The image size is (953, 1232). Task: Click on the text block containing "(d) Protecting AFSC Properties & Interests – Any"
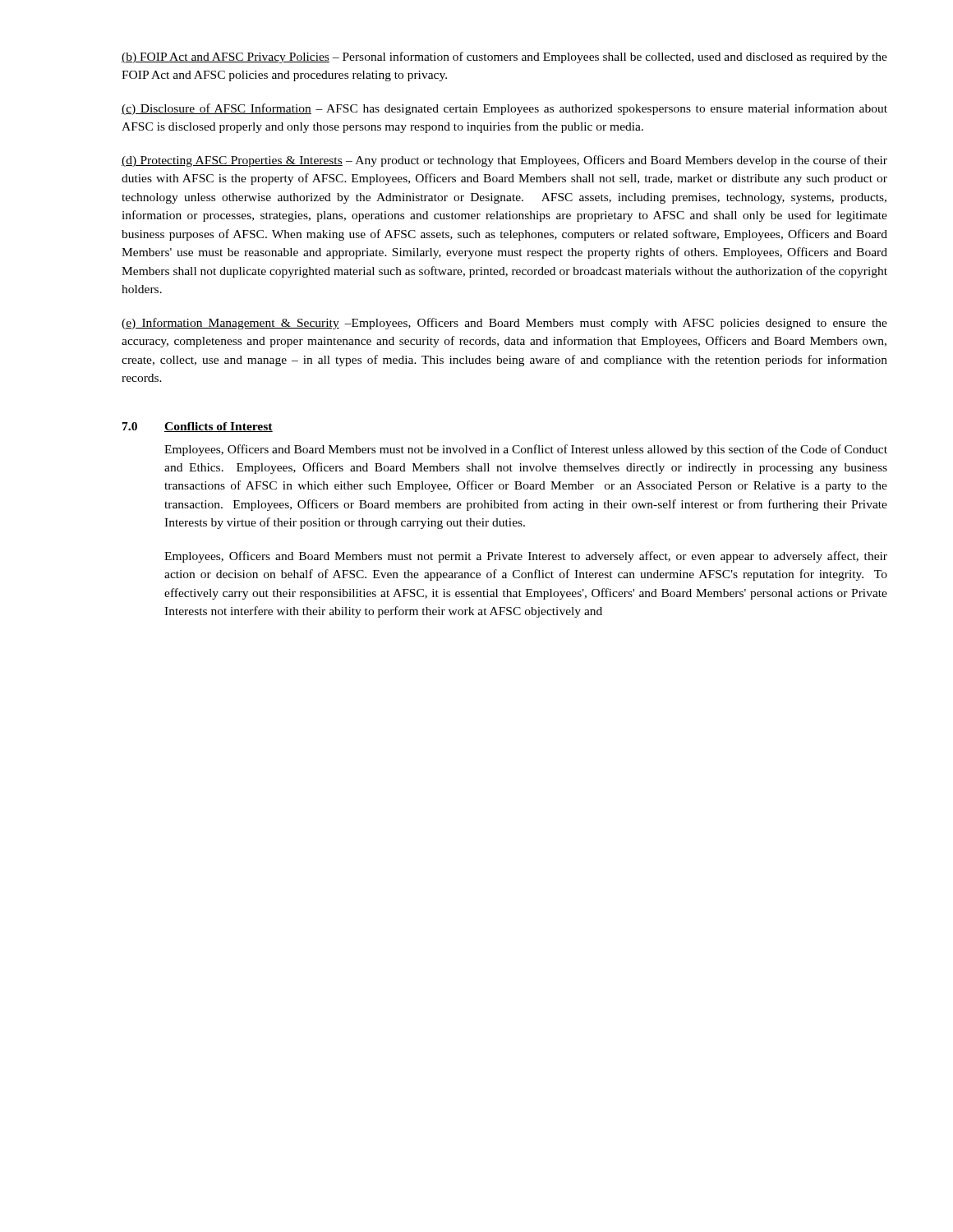(504, 224)
